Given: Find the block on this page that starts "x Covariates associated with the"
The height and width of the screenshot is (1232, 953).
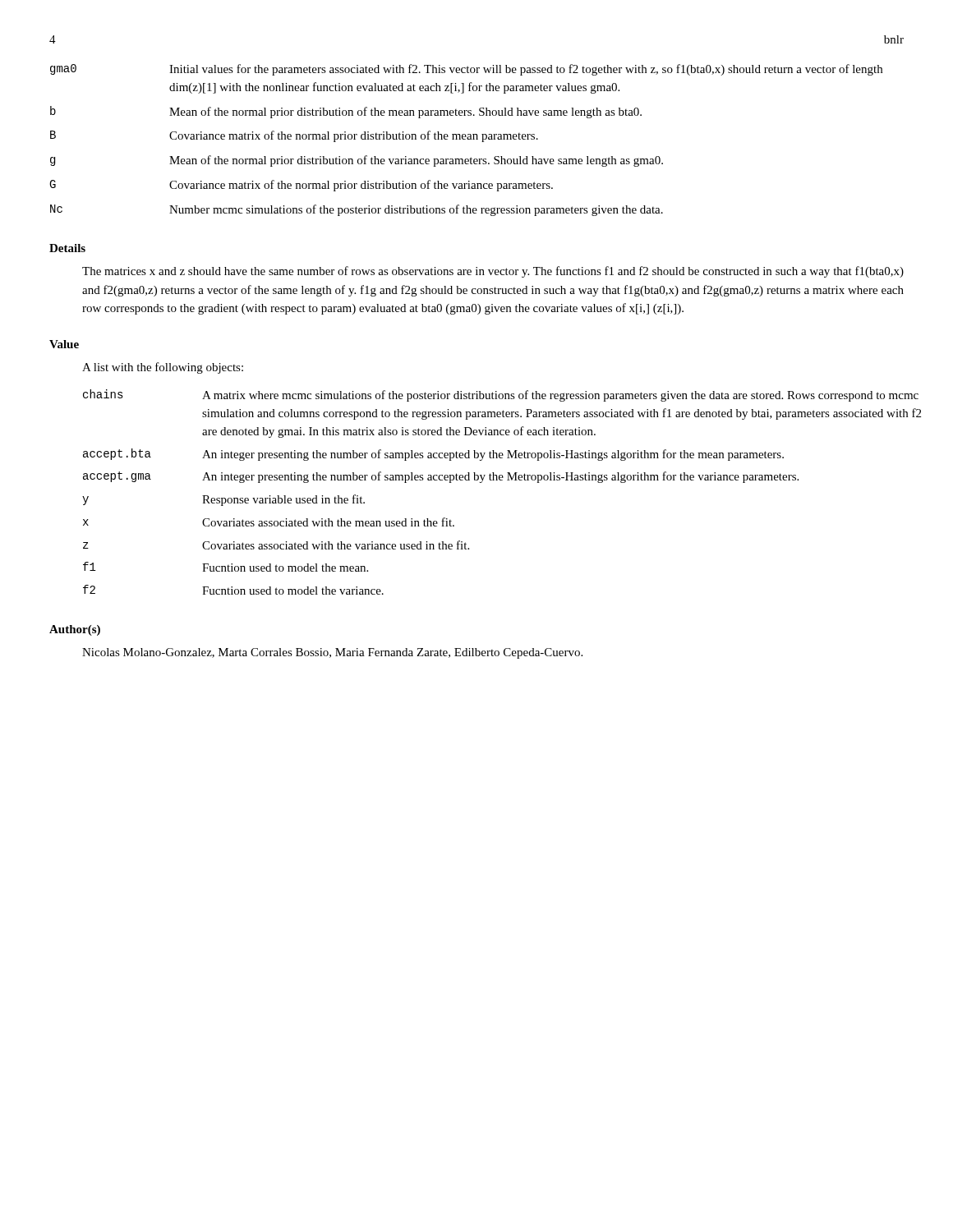Looking at the screenshot, I should pyautogui.click(x=269, y=522).
